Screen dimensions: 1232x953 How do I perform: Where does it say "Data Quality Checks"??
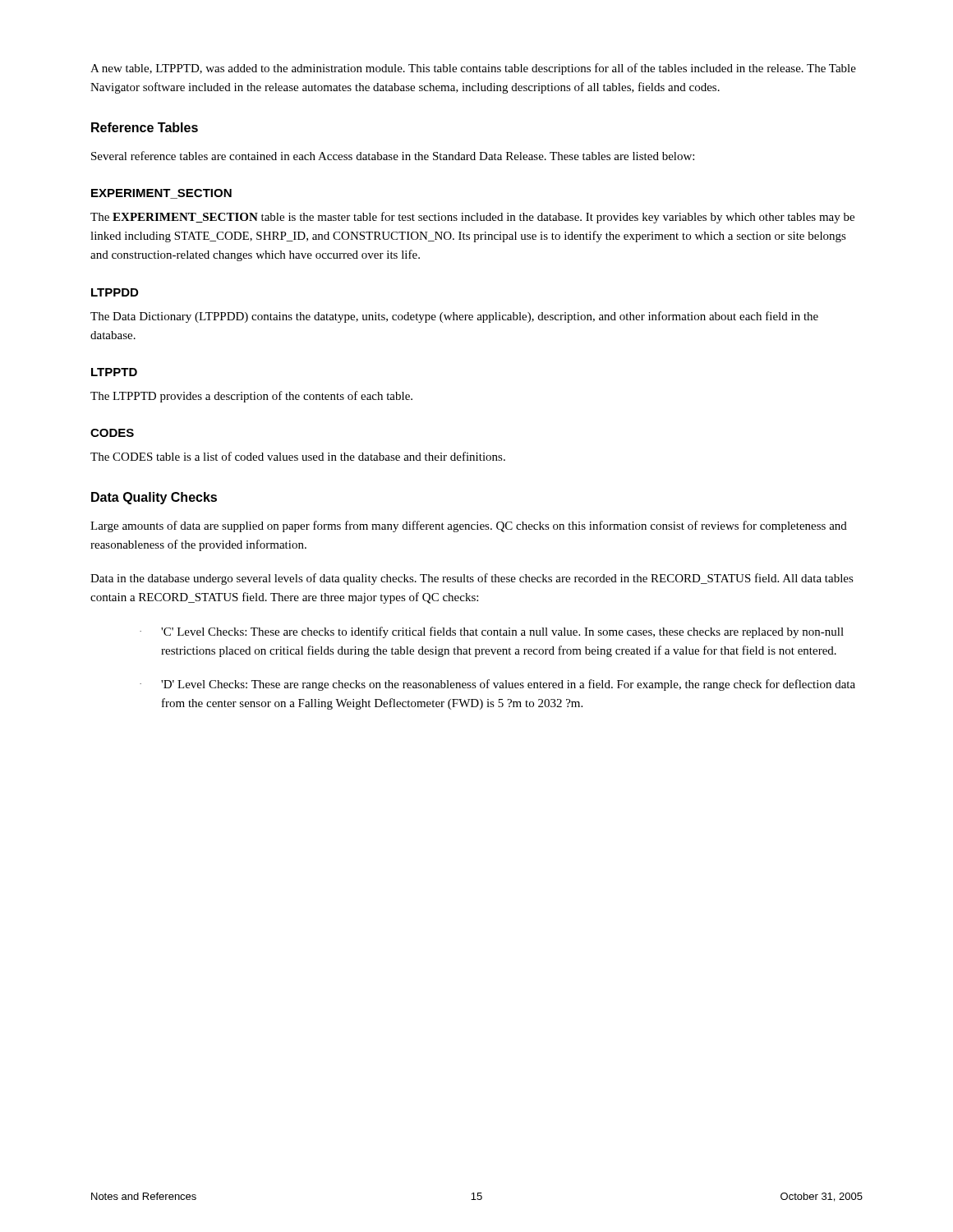(154, 497)
